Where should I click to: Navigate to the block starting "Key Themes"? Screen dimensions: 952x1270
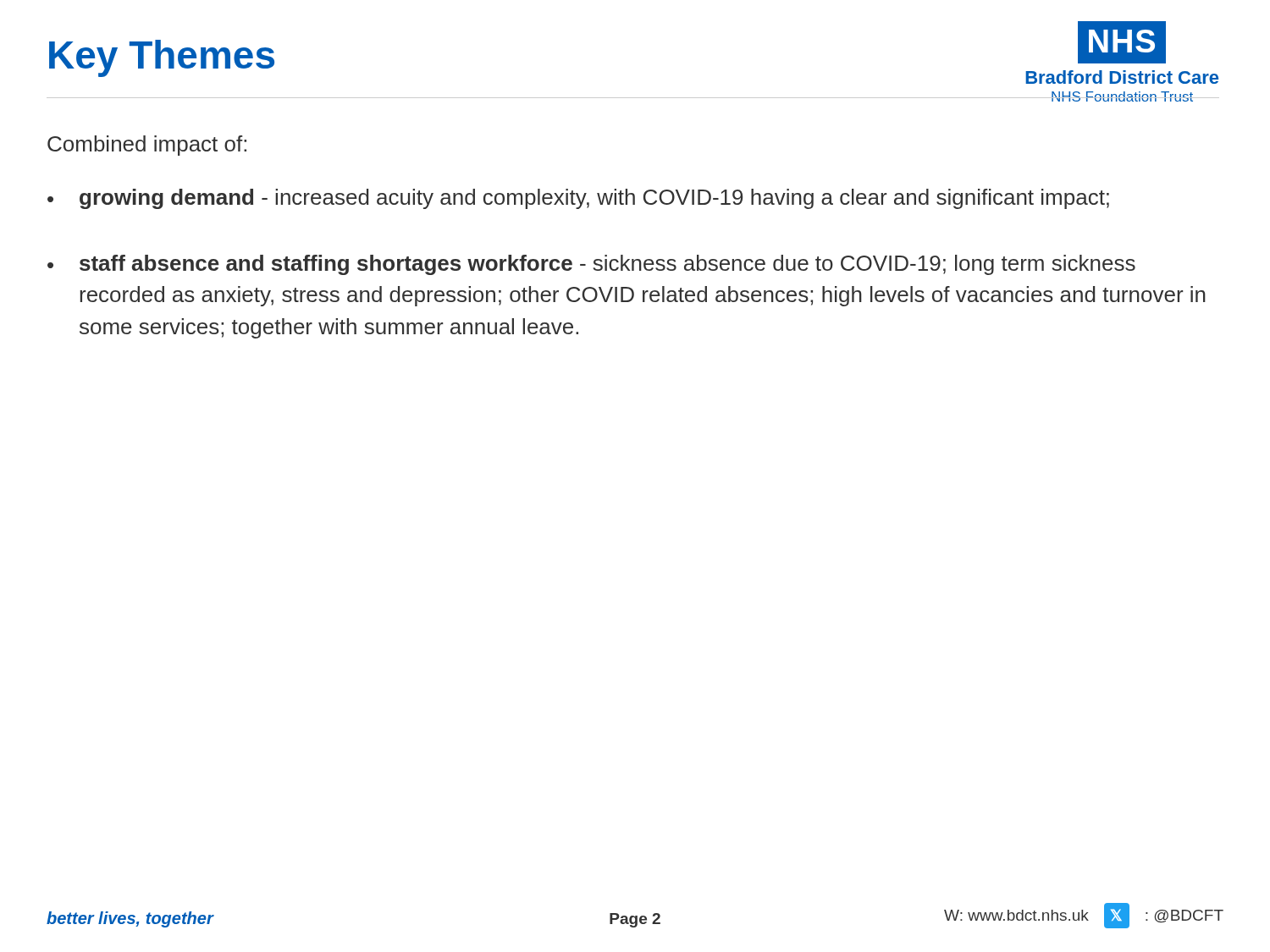(x=161, y=55)
